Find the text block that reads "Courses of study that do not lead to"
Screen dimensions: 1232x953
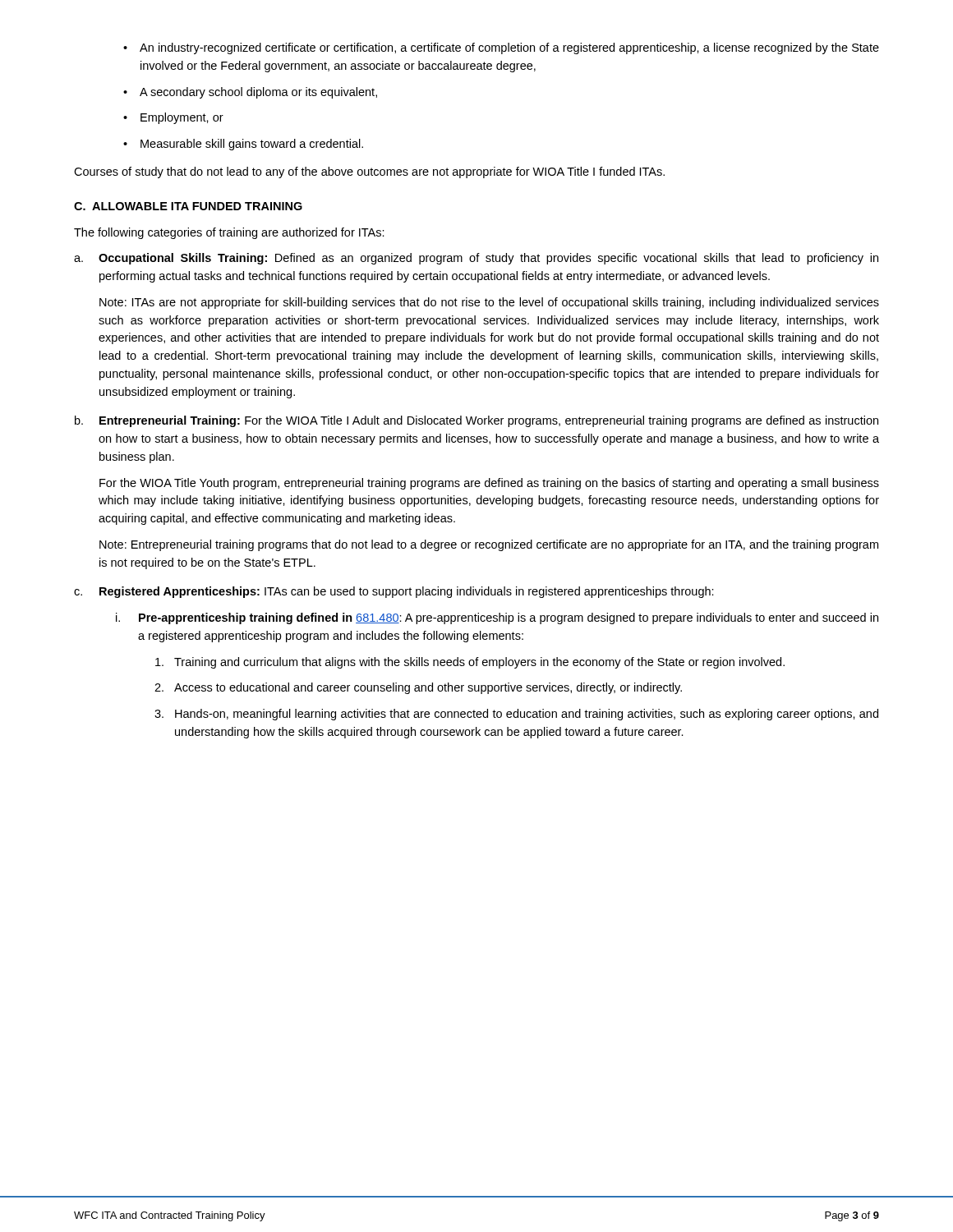tap(476, 172)
